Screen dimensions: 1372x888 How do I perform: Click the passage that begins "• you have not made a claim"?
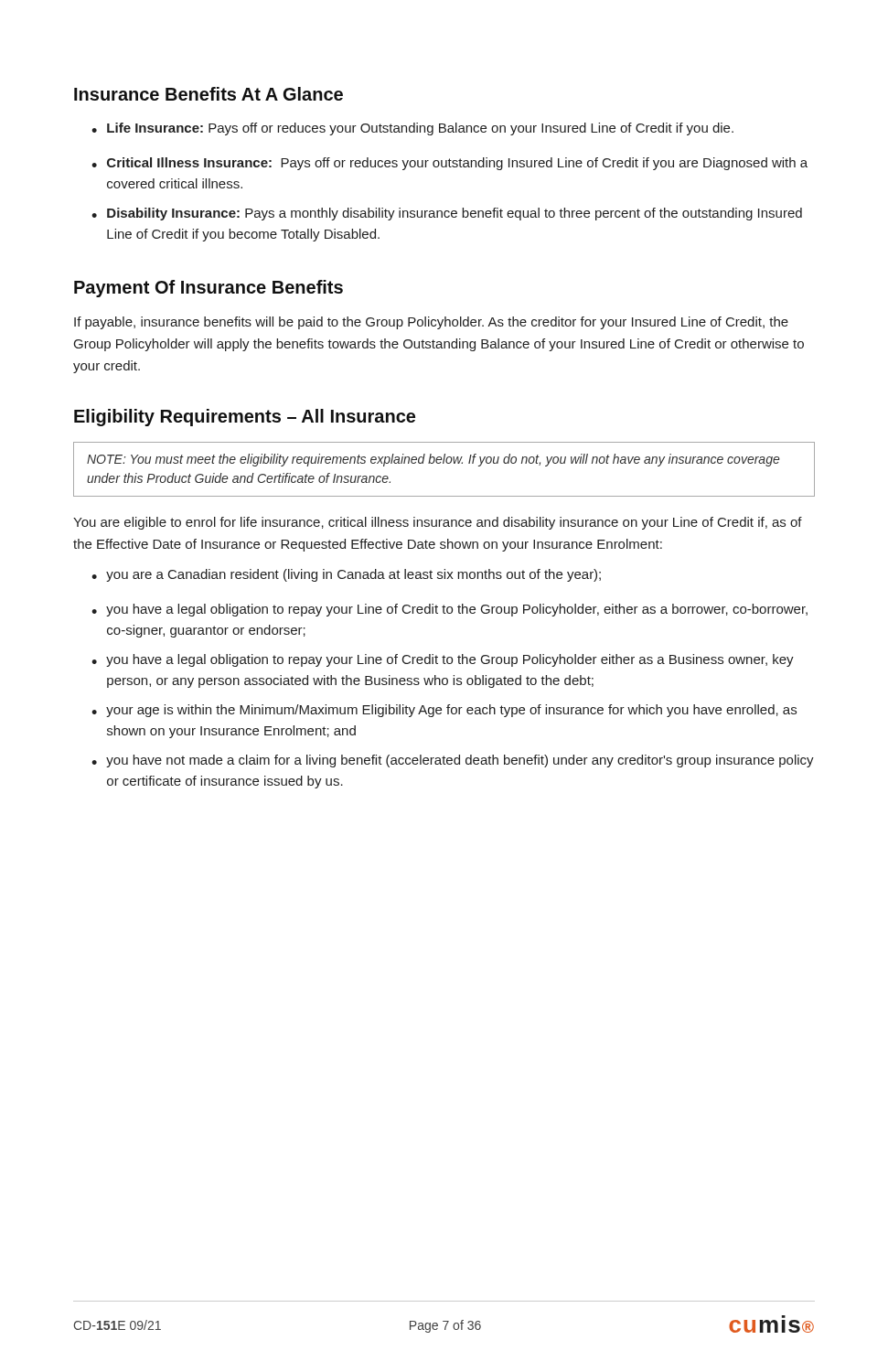point(453,771)
